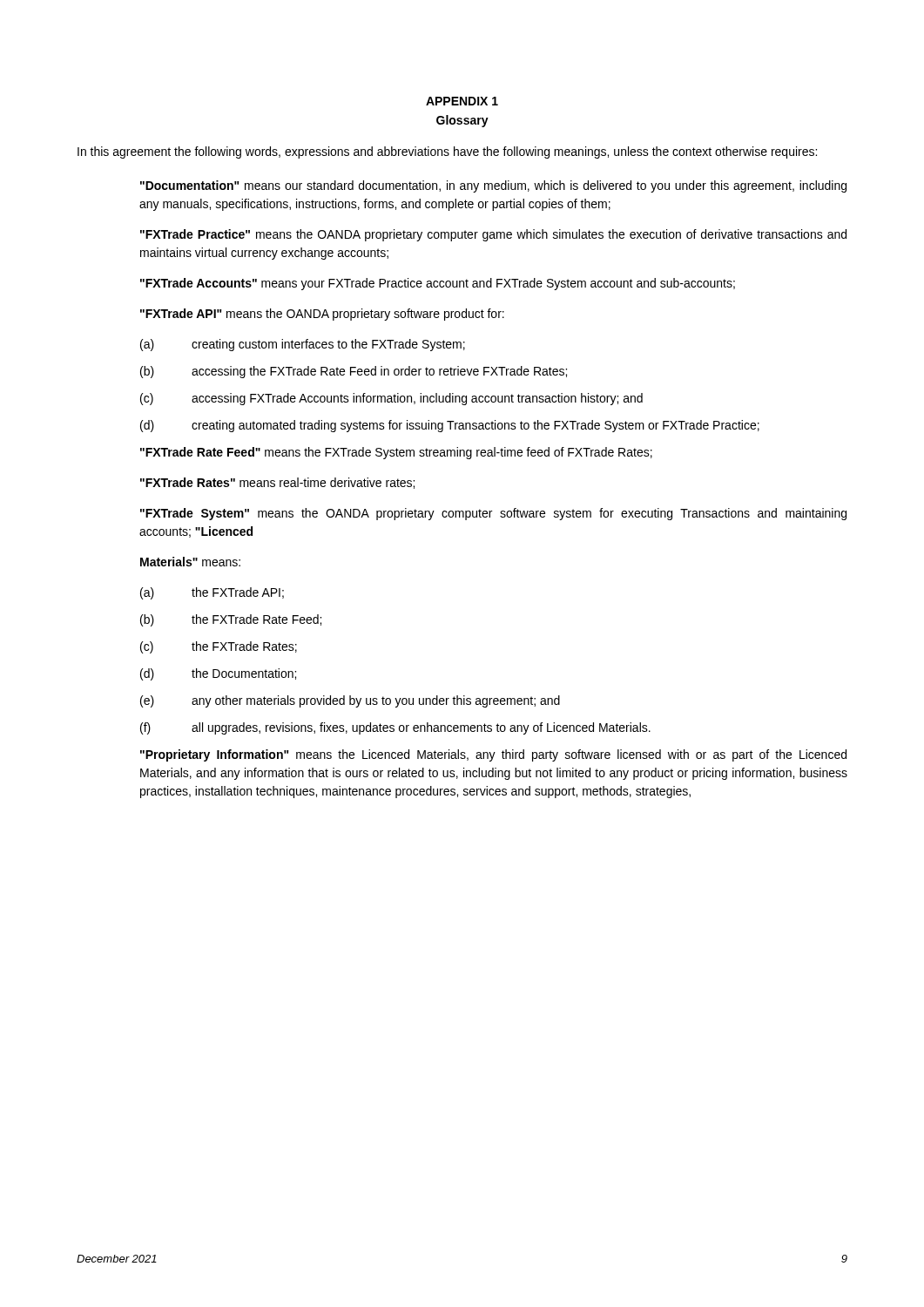Click on the text block that says ""FXTrade Rates" means"
Image resolution: width=924 pixels, height=1307 pixels.
point(278,483)
